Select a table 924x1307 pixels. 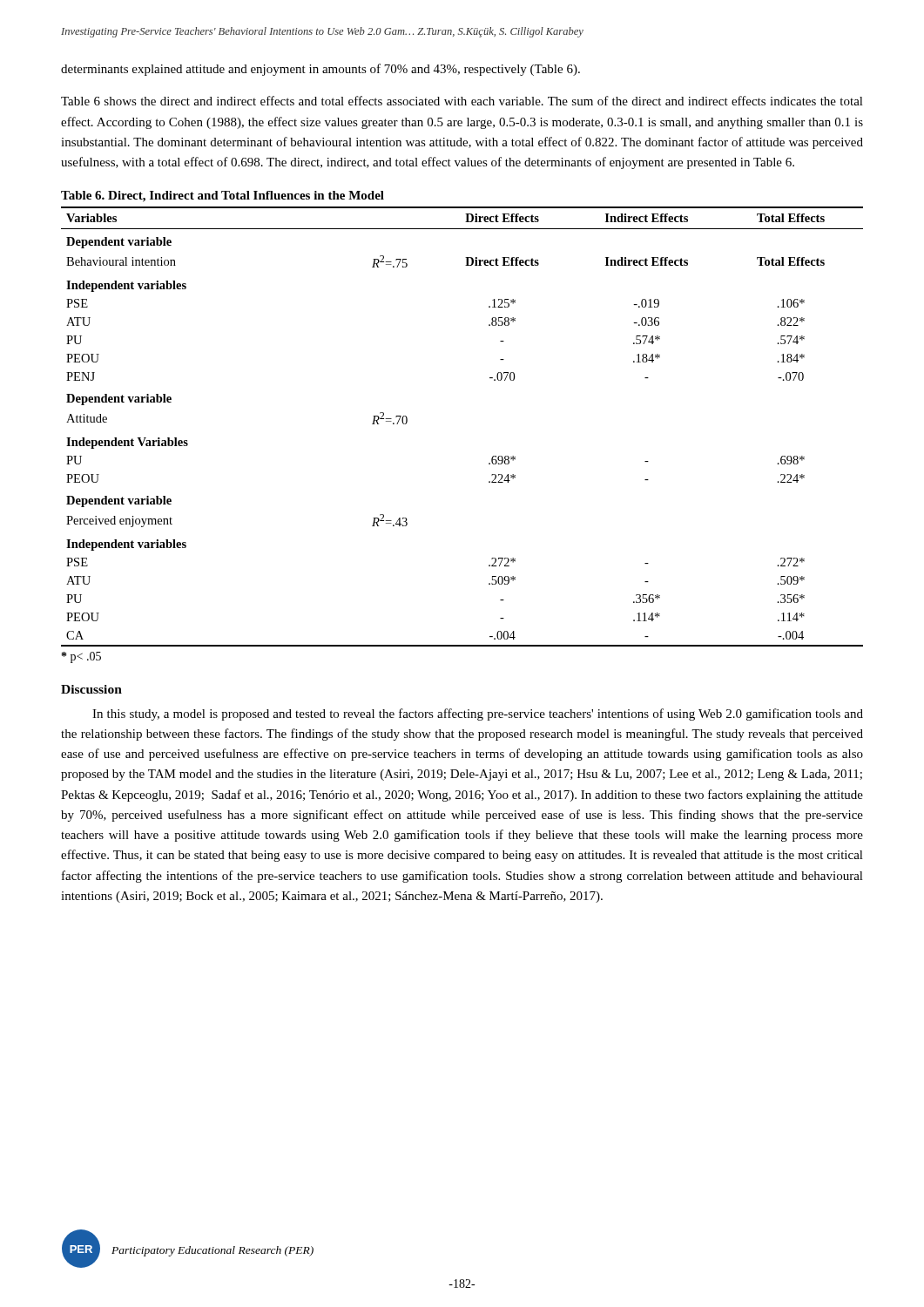(462, 427)
